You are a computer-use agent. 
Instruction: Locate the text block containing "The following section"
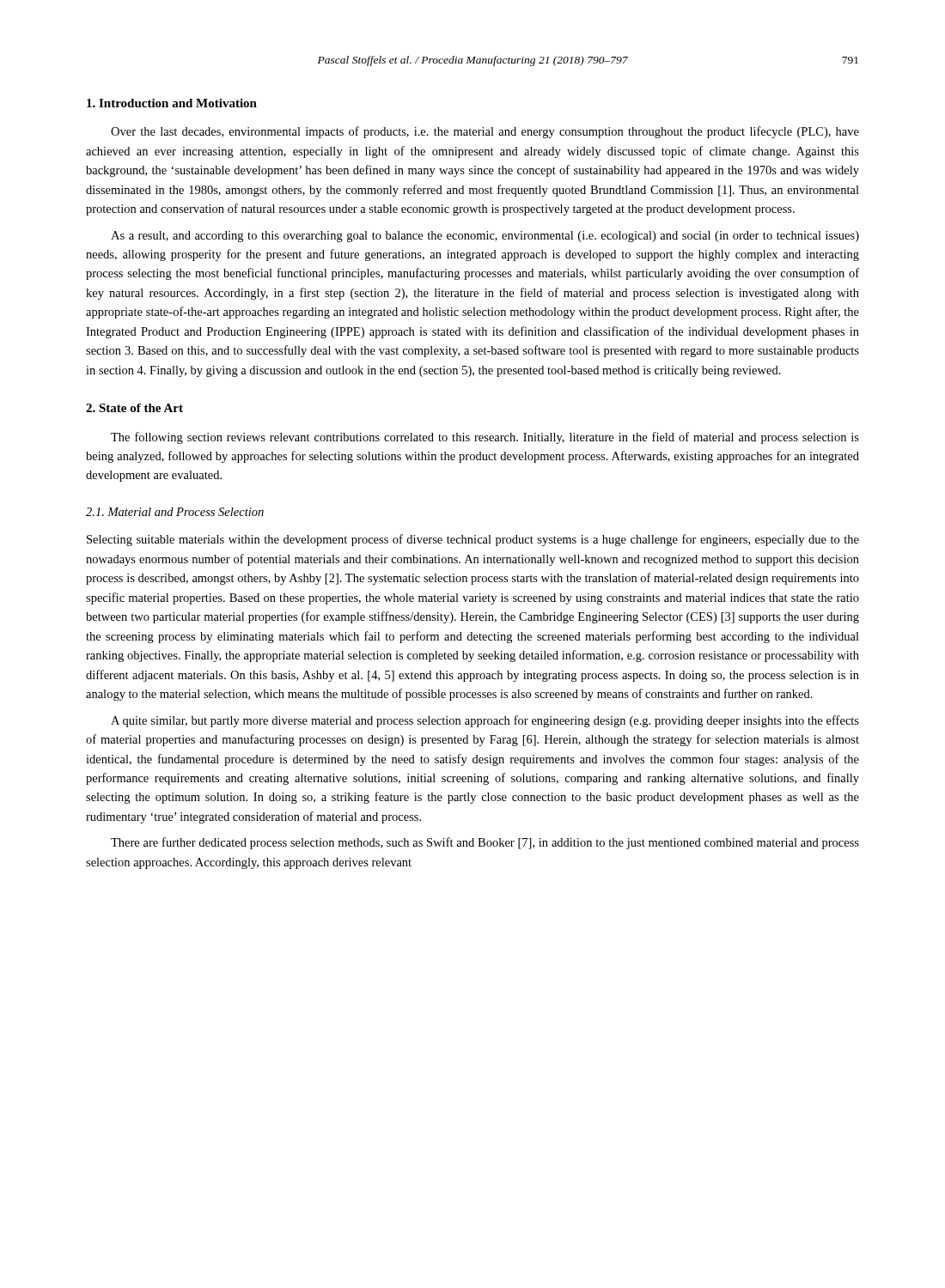point(472,456)
